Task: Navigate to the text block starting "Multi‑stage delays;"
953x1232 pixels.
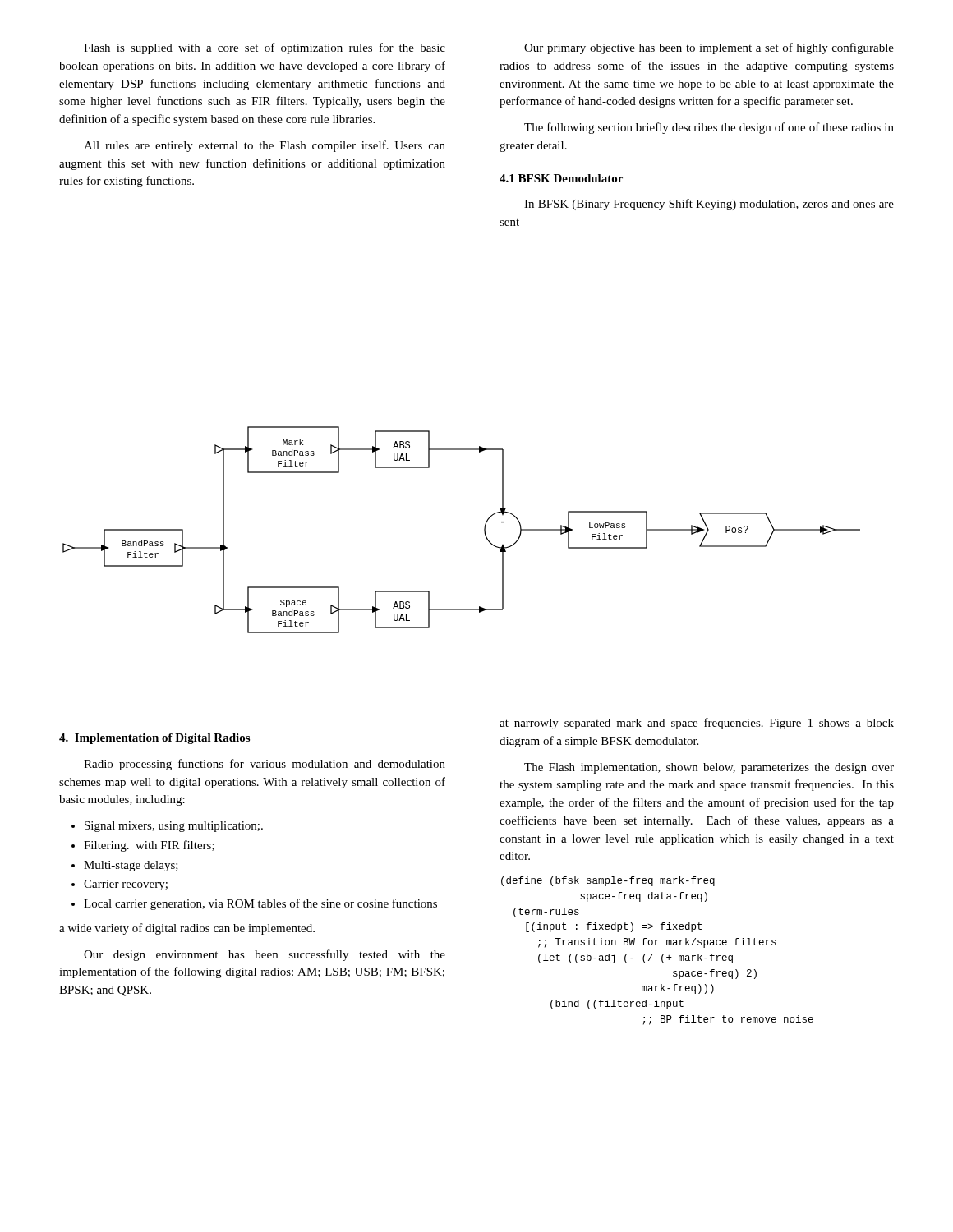Action: pos(131,866)
